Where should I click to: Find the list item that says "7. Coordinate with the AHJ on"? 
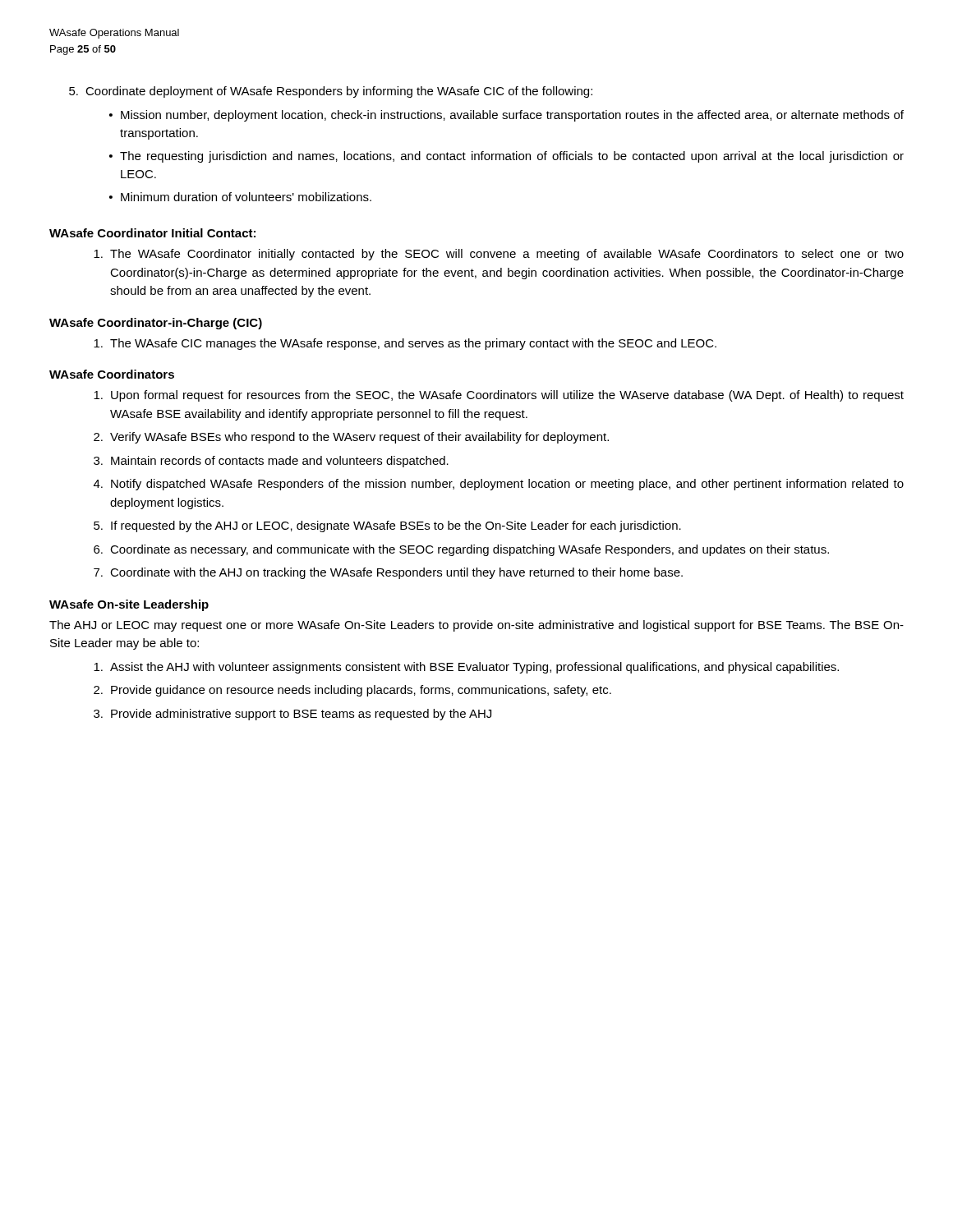click(489, 573)
